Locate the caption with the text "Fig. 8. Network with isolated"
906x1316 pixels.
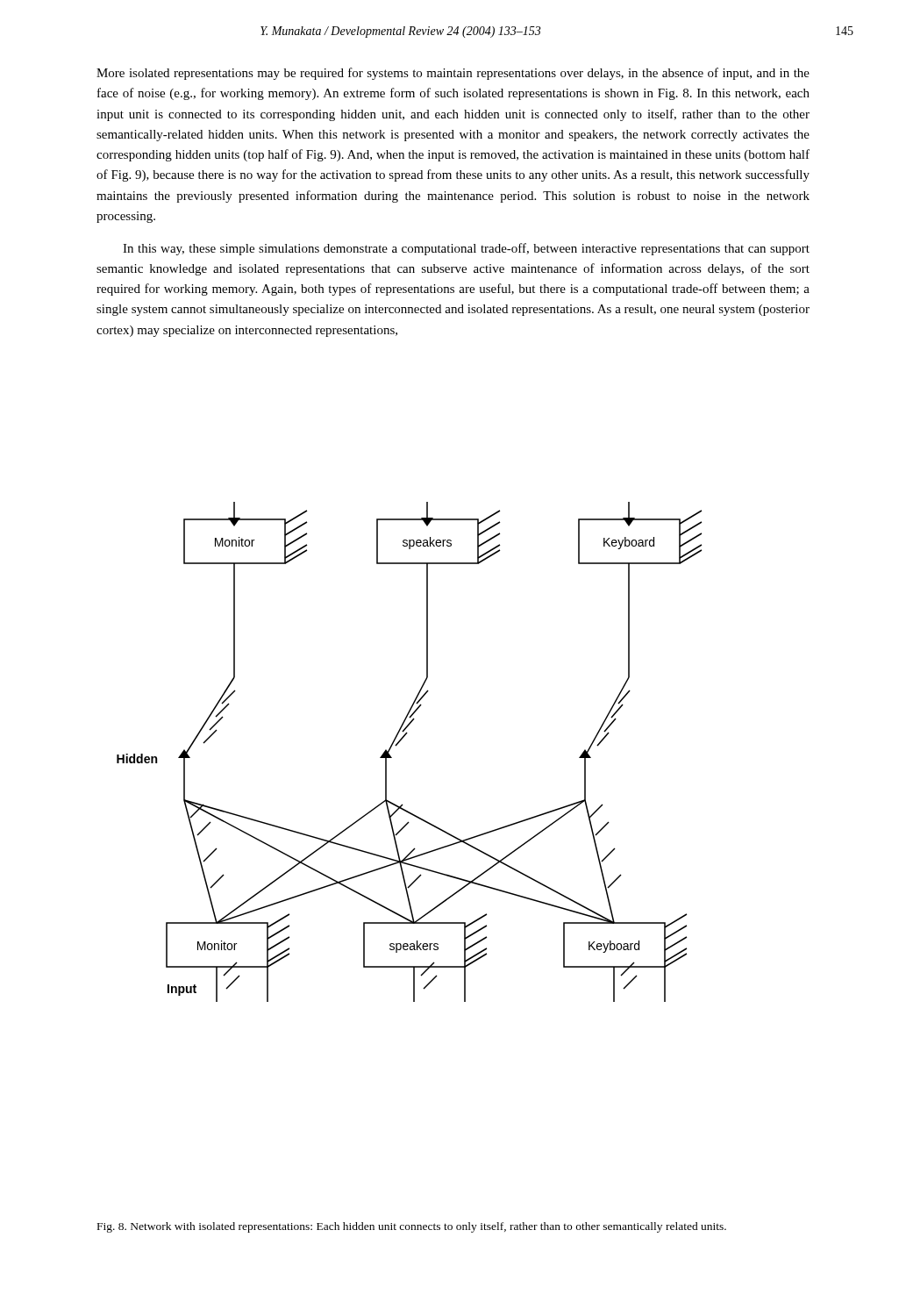point(412,1226)
